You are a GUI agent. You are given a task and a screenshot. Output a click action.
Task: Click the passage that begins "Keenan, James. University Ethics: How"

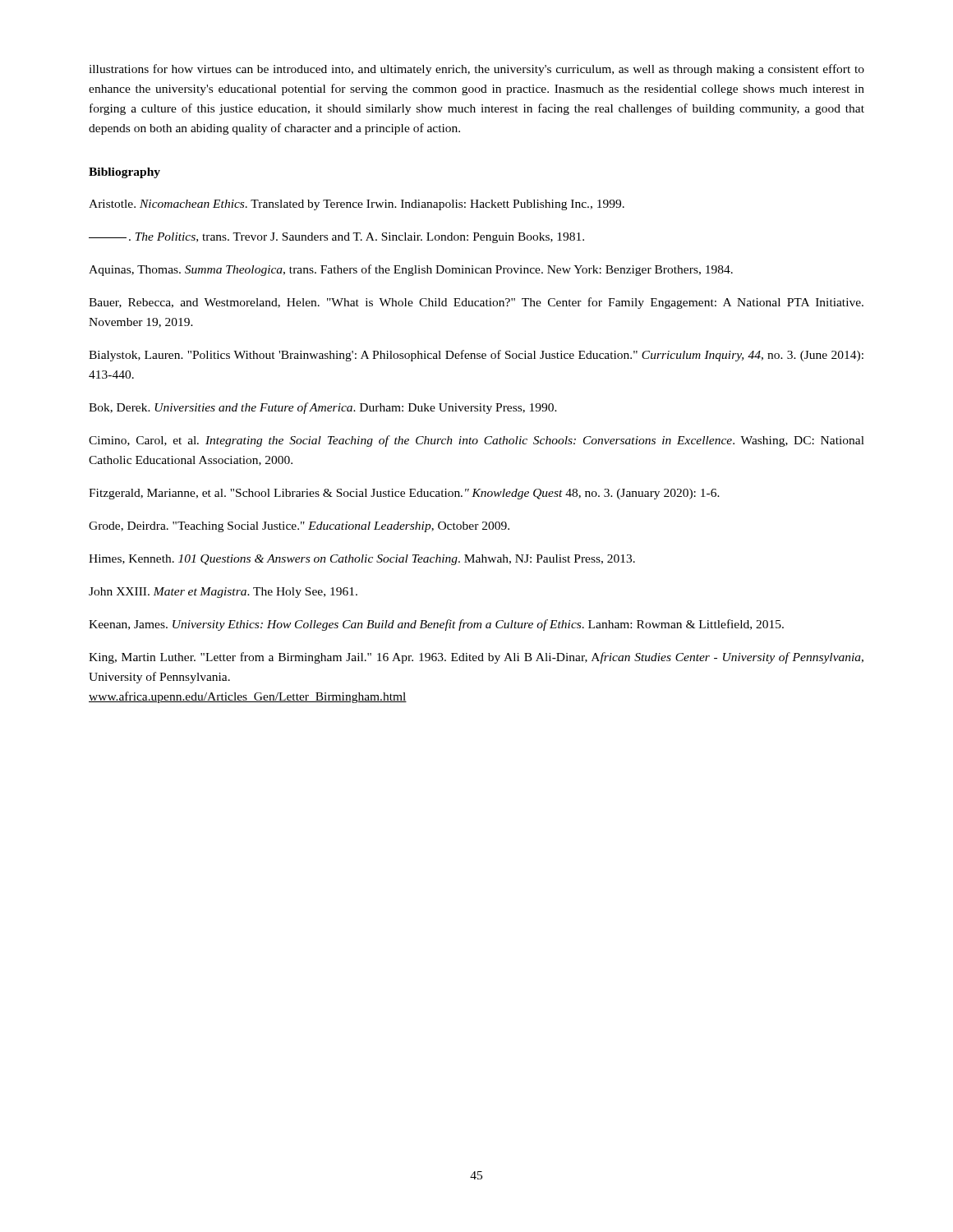476,625
